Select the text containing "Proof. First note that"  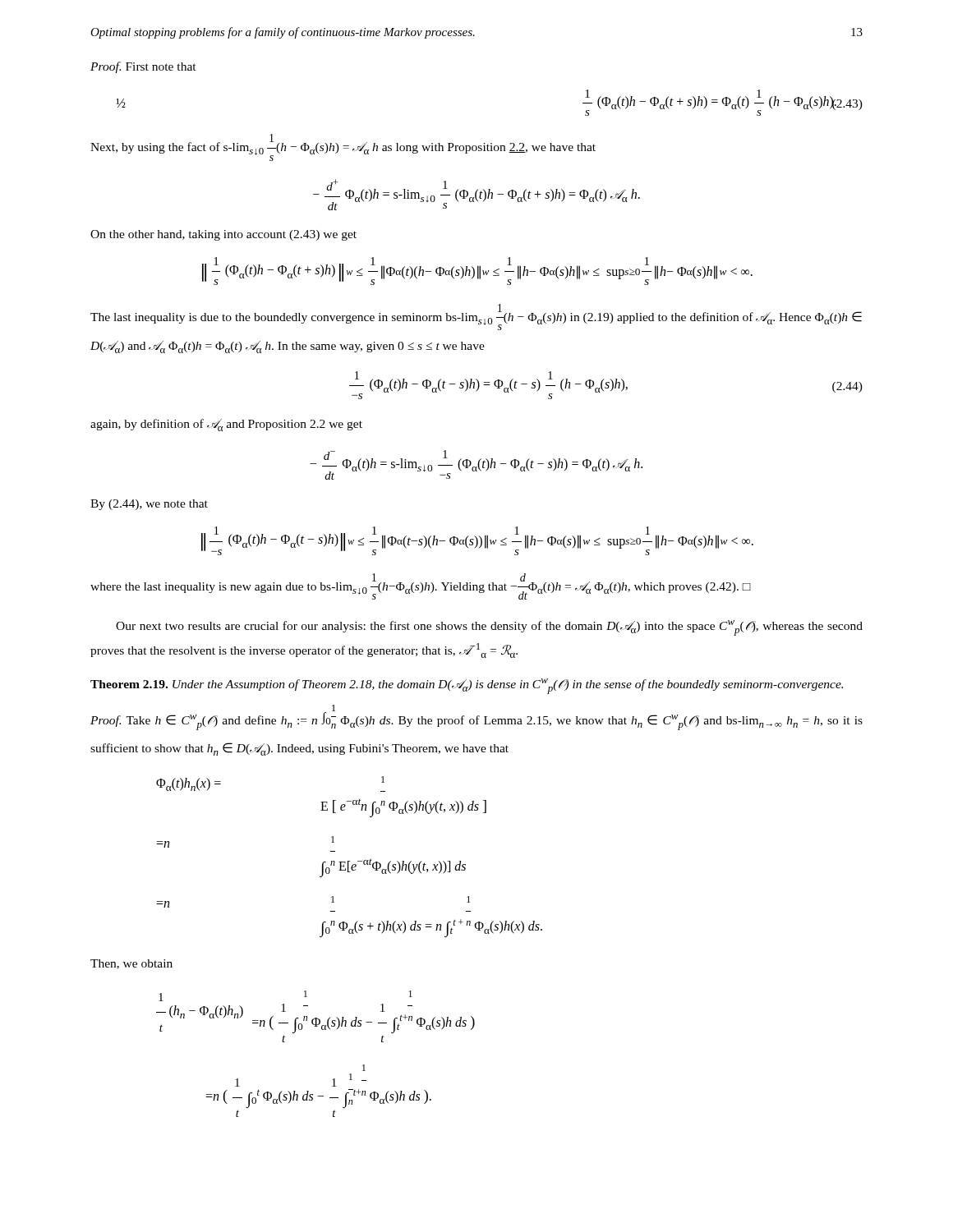143,67
